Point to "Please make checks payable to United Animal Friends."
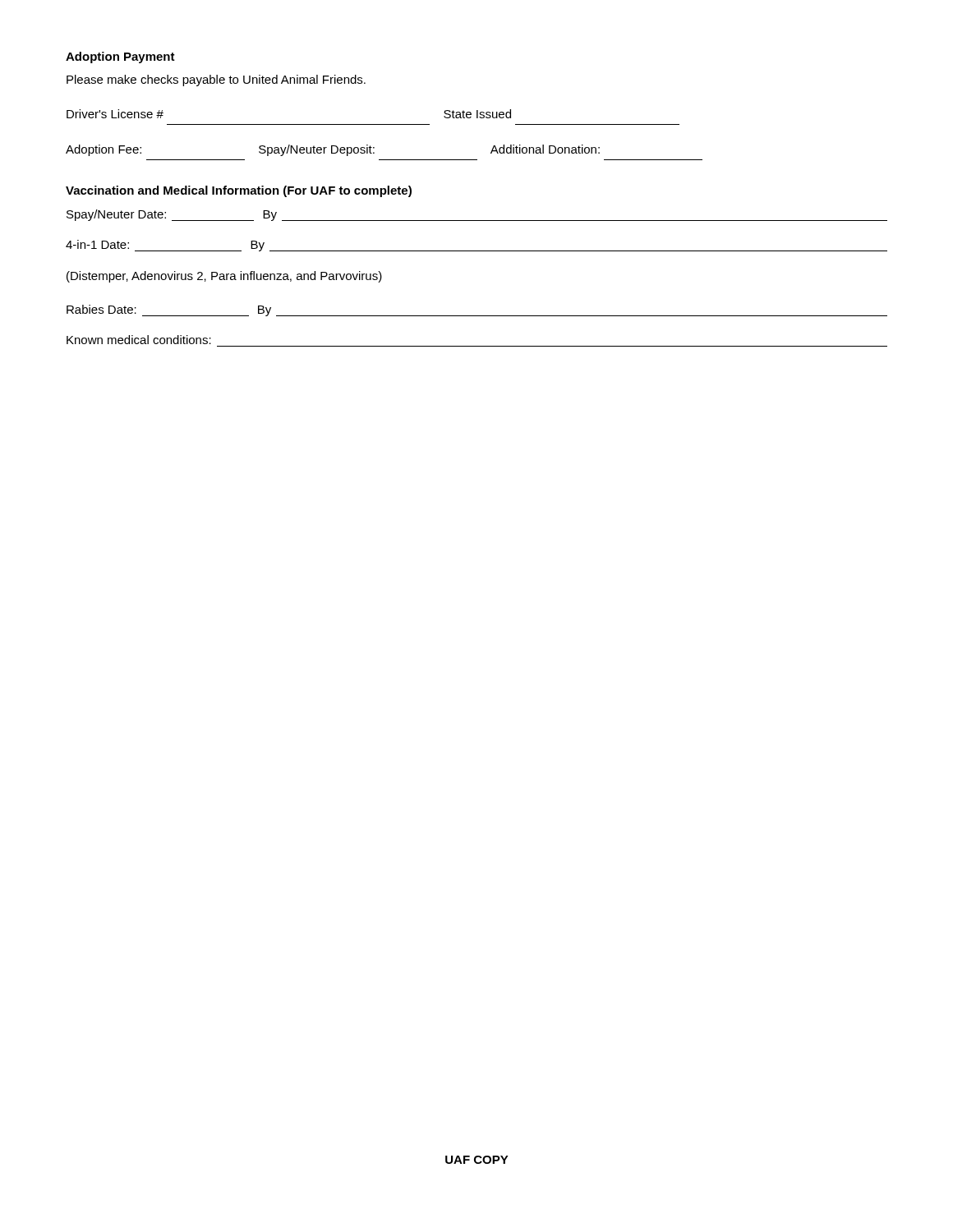The height and width of the screenshot is (1232, 953). click(216, 79)
